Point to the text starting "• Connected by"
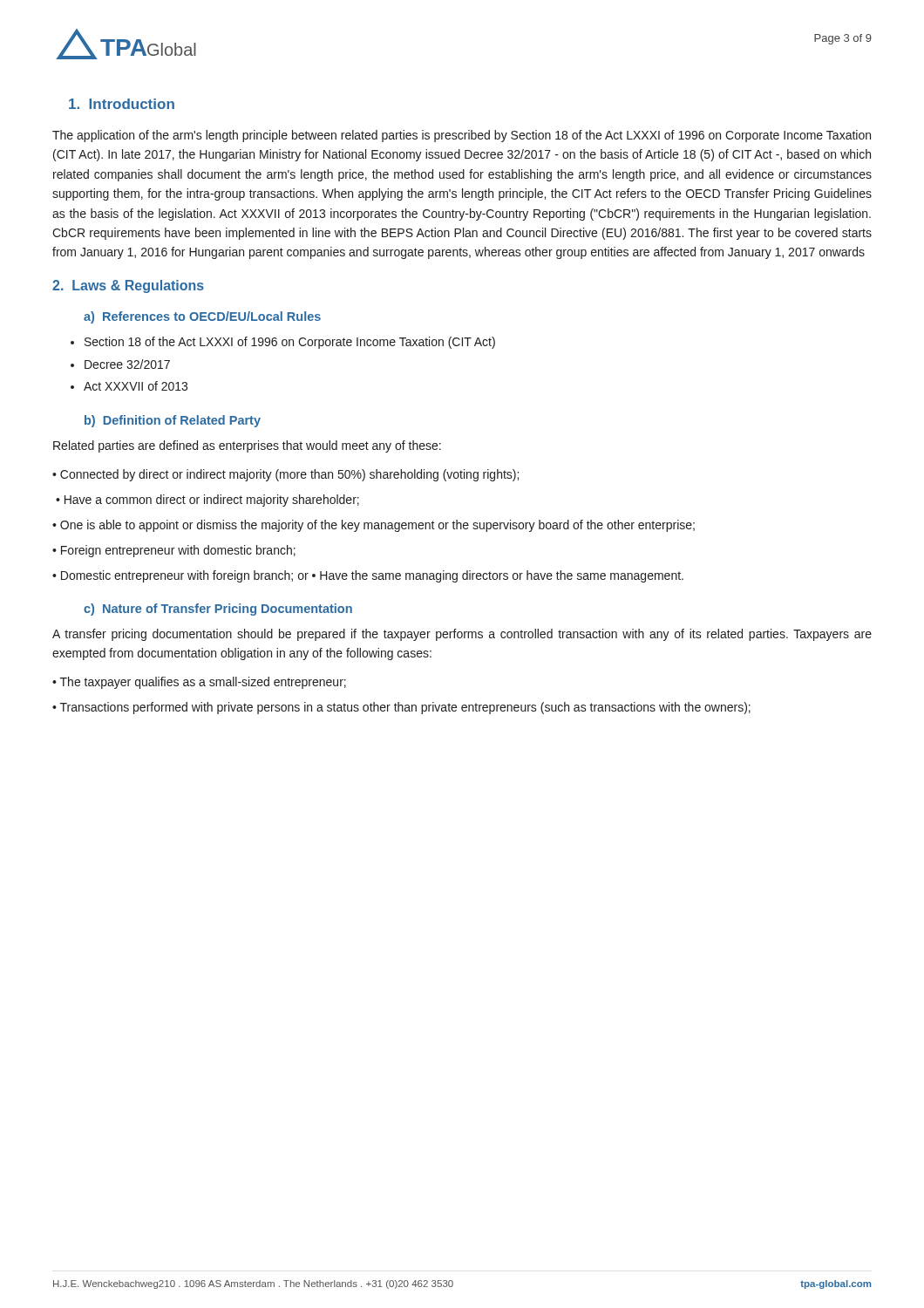The height and width of the screenshot is (1308, 924). click(x=462, y=474)
